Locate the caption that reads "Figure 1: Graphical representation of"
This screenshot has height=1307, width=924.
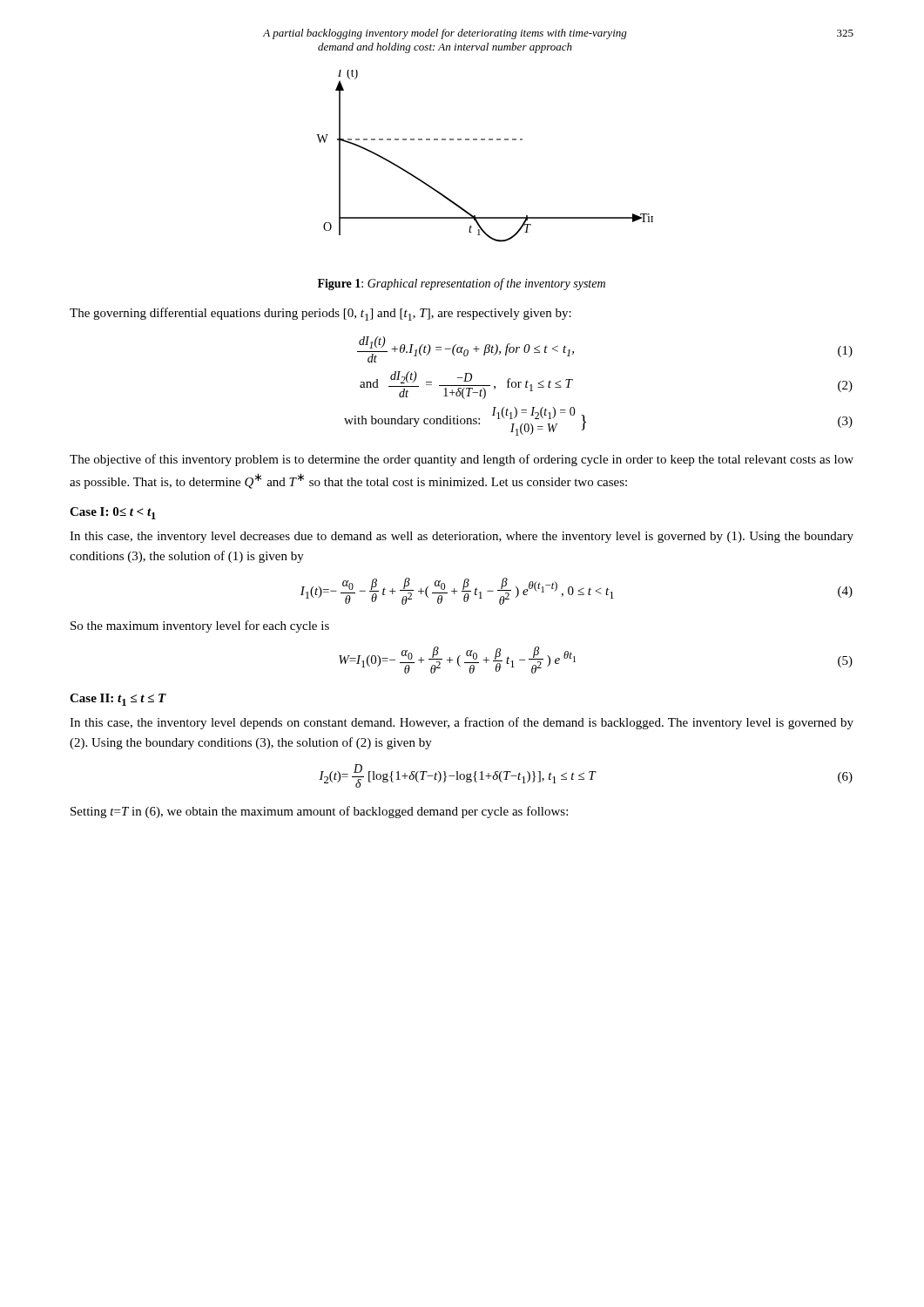pyautogui.click(x=462, y=284)
